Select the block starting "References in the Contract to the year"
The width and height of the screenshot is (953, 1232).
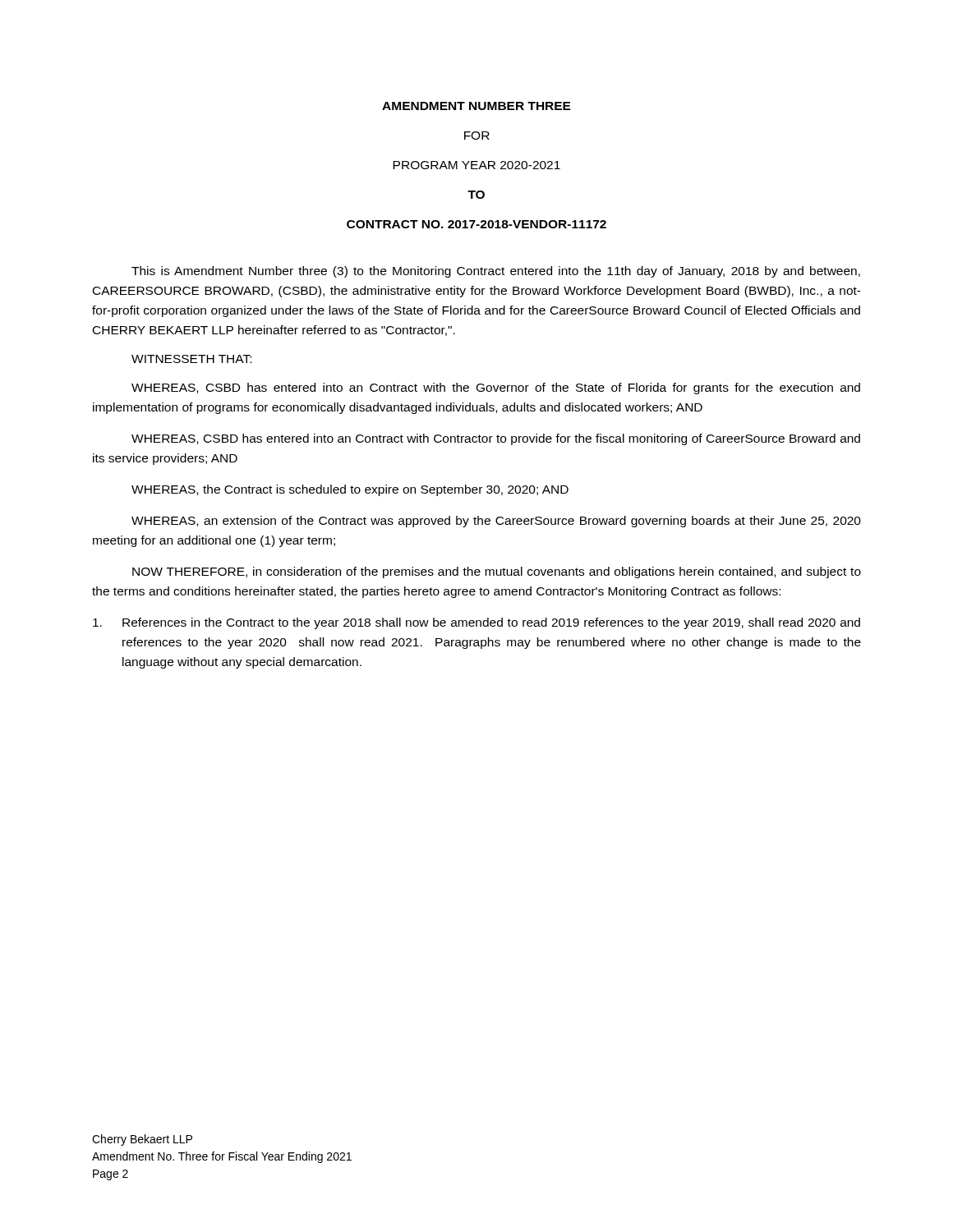476,642
